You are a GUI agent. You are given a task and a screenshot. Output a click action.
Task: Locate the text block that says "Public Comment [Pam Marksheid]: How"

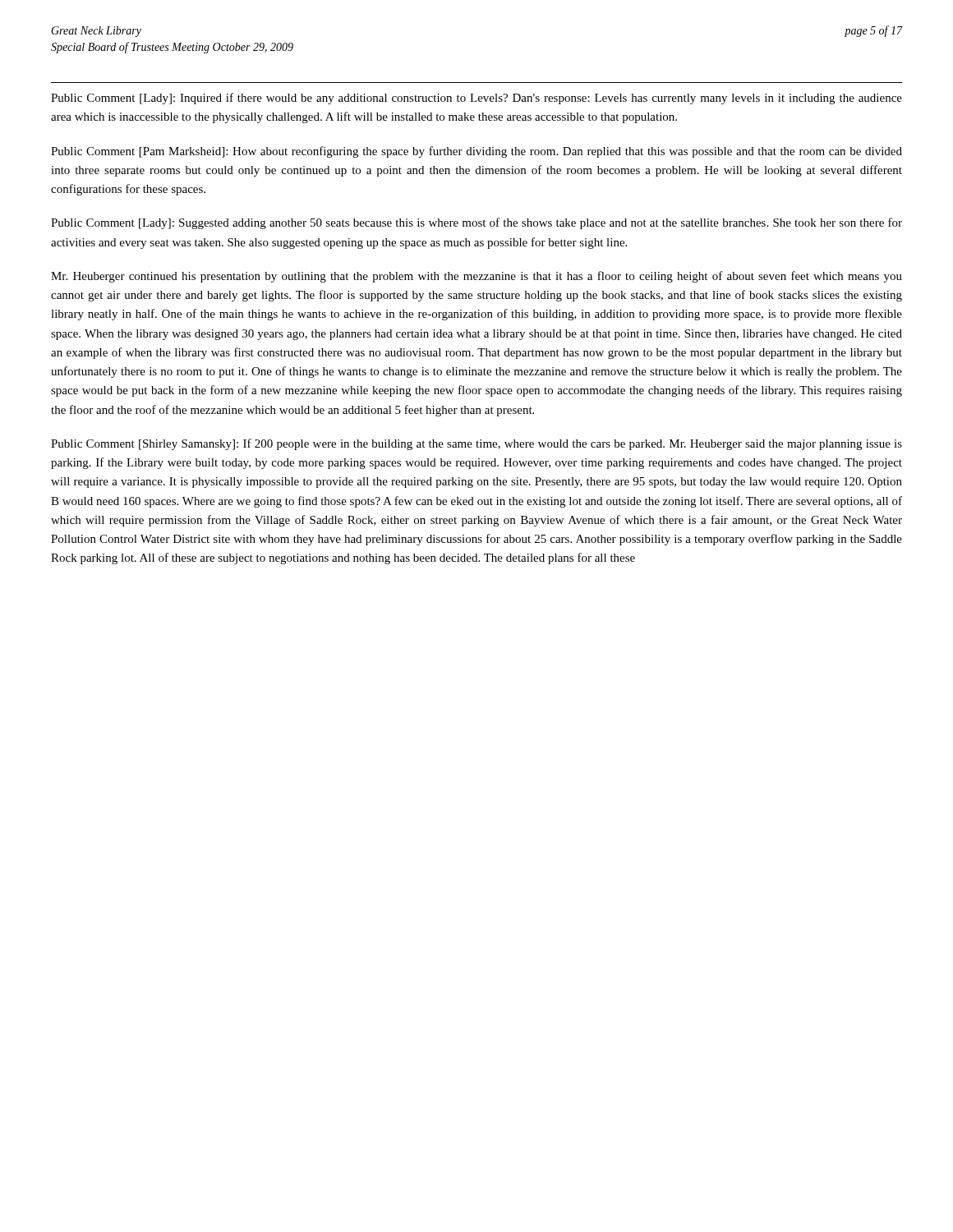click(476, 170)
